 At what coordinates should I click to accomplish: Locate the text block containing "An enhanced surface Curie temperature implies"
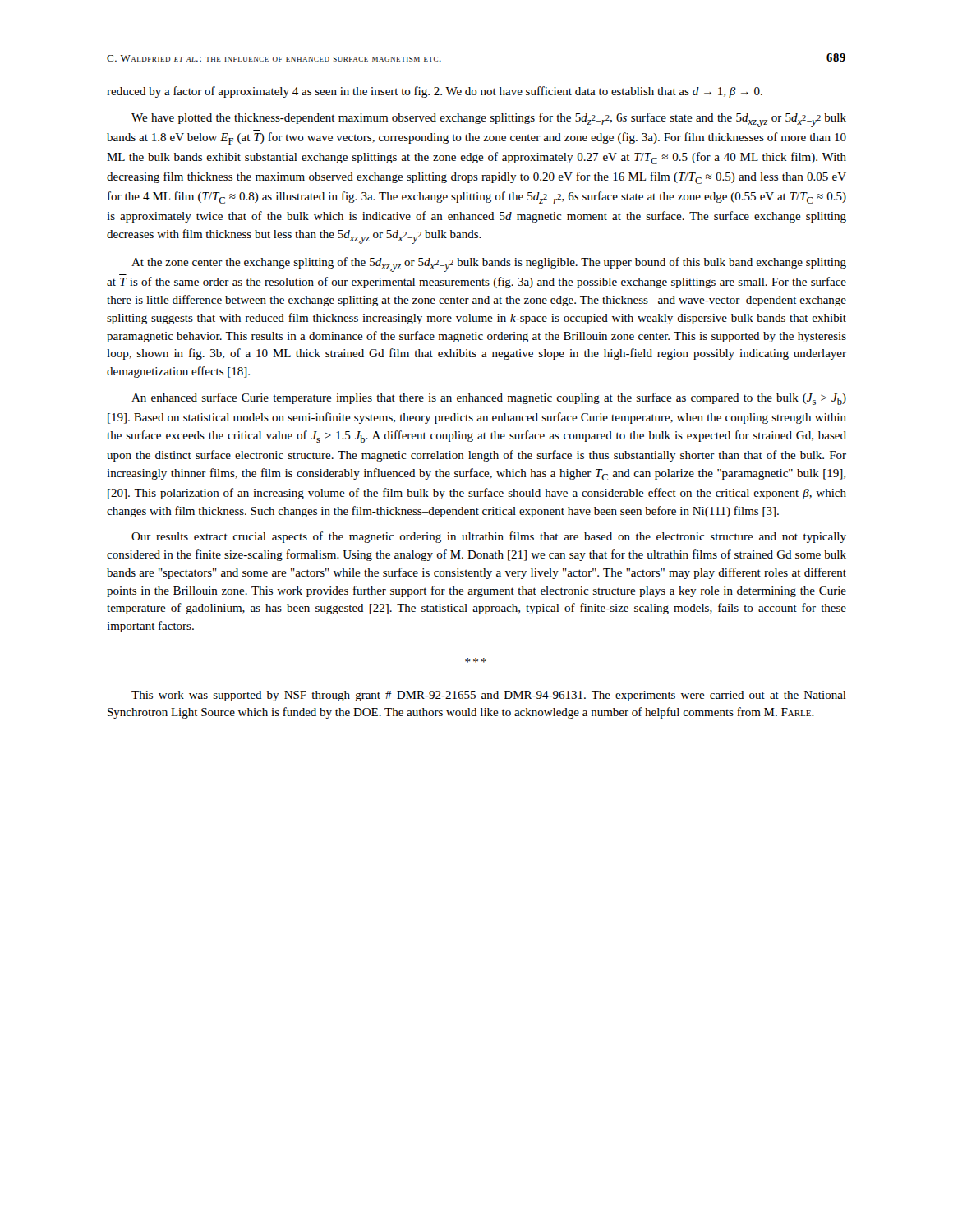coord(476,454)
